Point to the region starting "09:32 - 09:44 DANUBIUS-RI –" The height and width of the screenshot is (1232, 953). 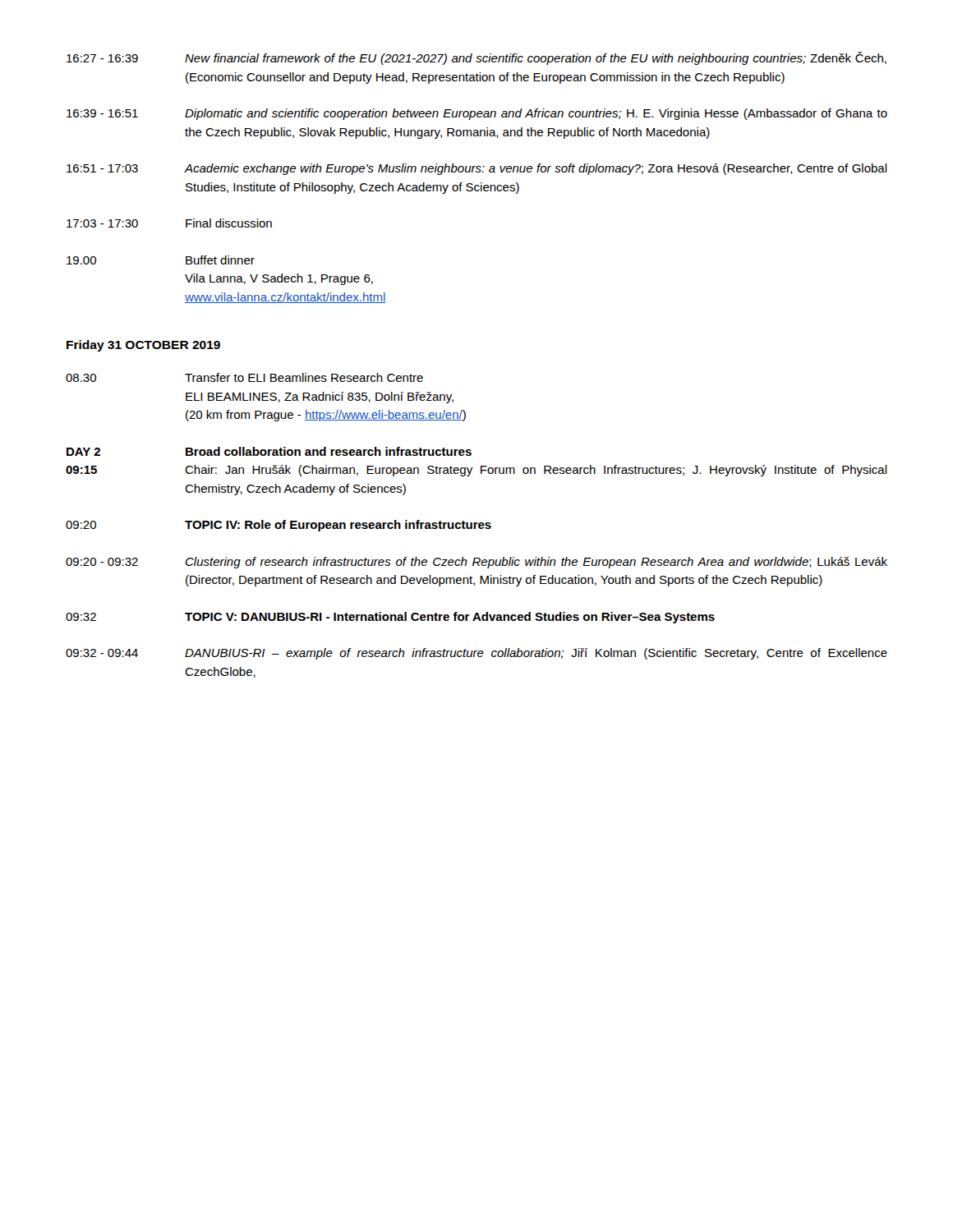[476, 662]
